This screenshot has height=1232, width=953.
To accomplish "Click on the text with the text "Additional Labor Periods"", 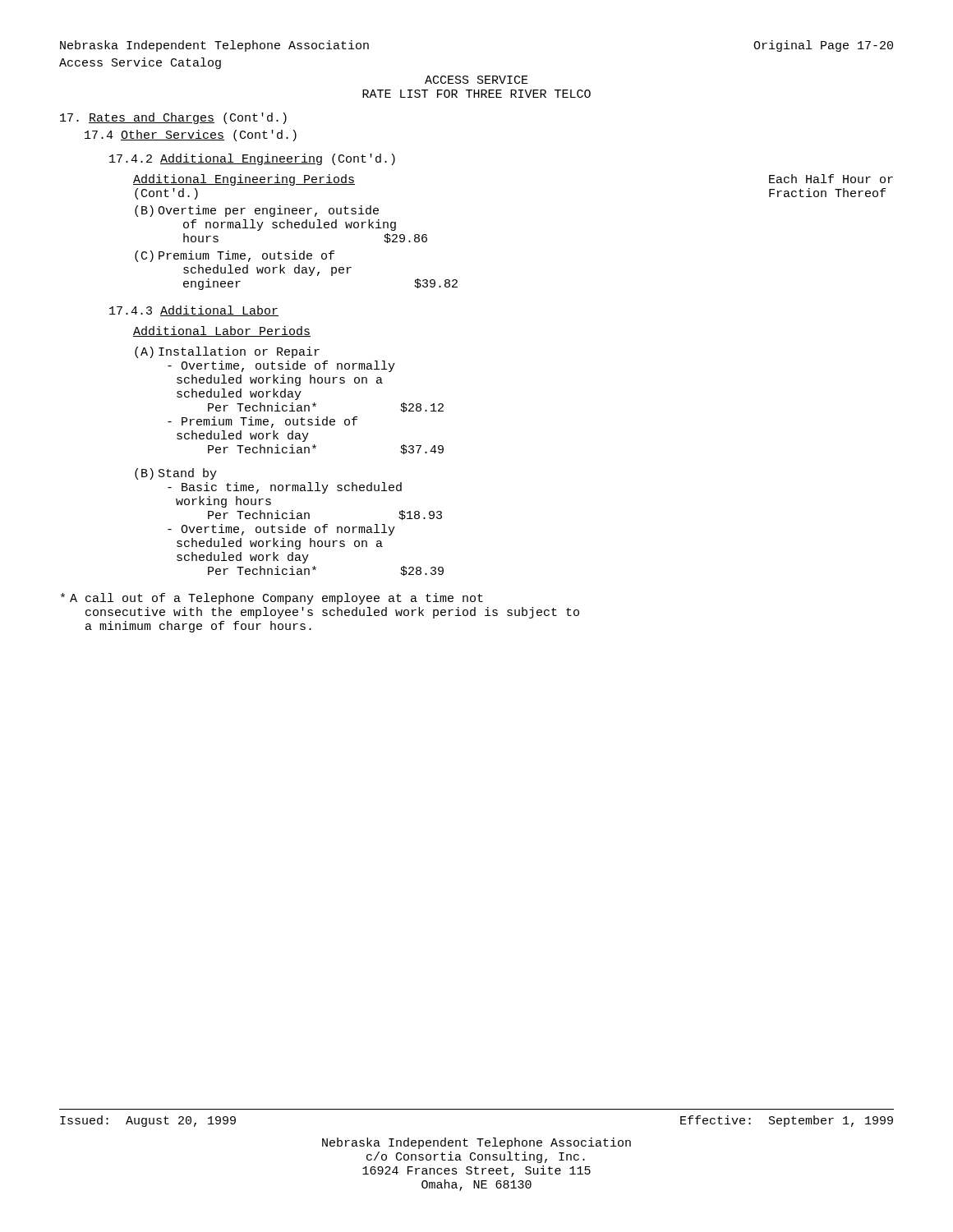I will tap(222, 332).
